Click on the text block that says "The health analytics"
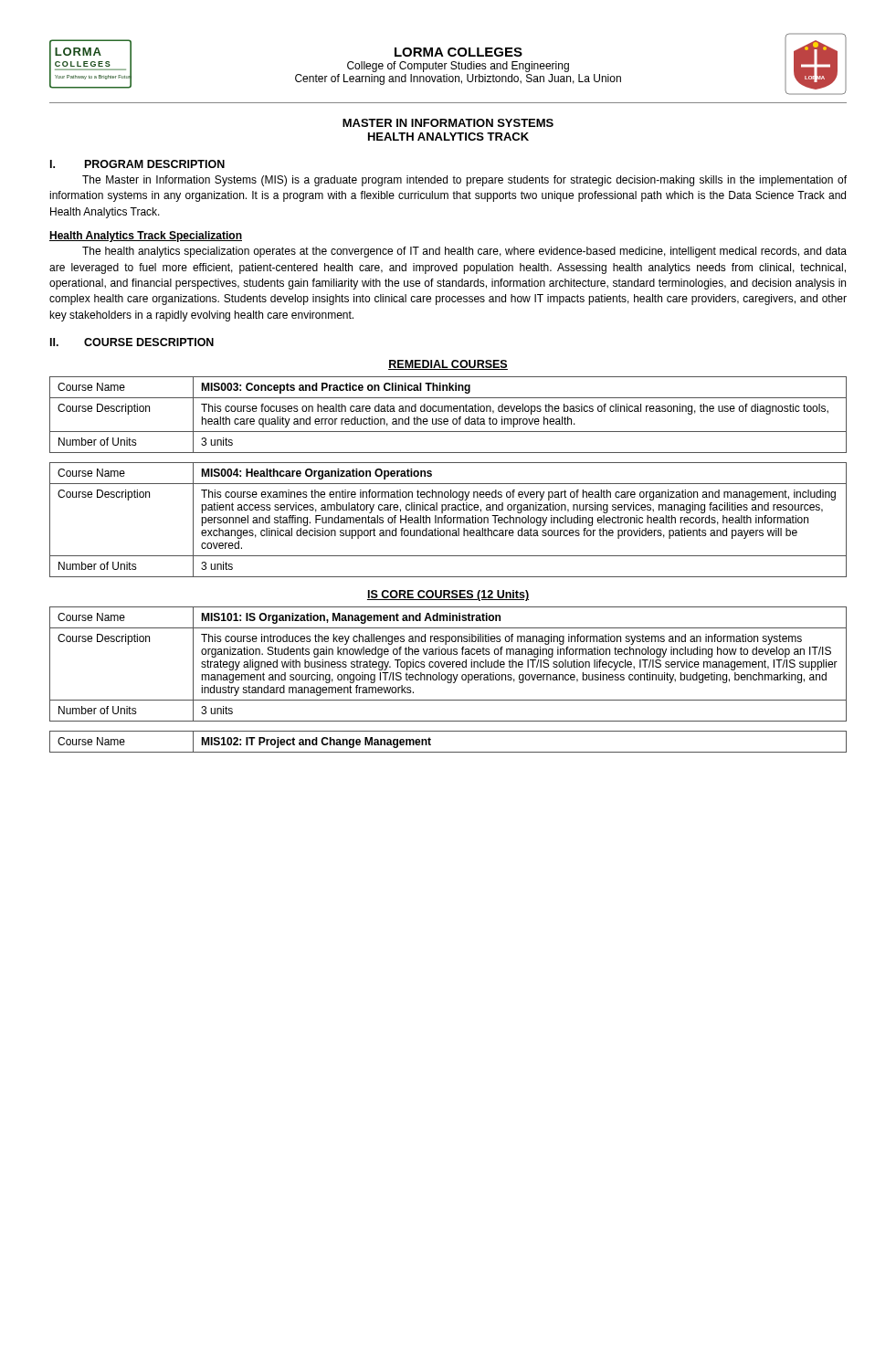The height and width of the screenshot is (1370, 896). 448,283
